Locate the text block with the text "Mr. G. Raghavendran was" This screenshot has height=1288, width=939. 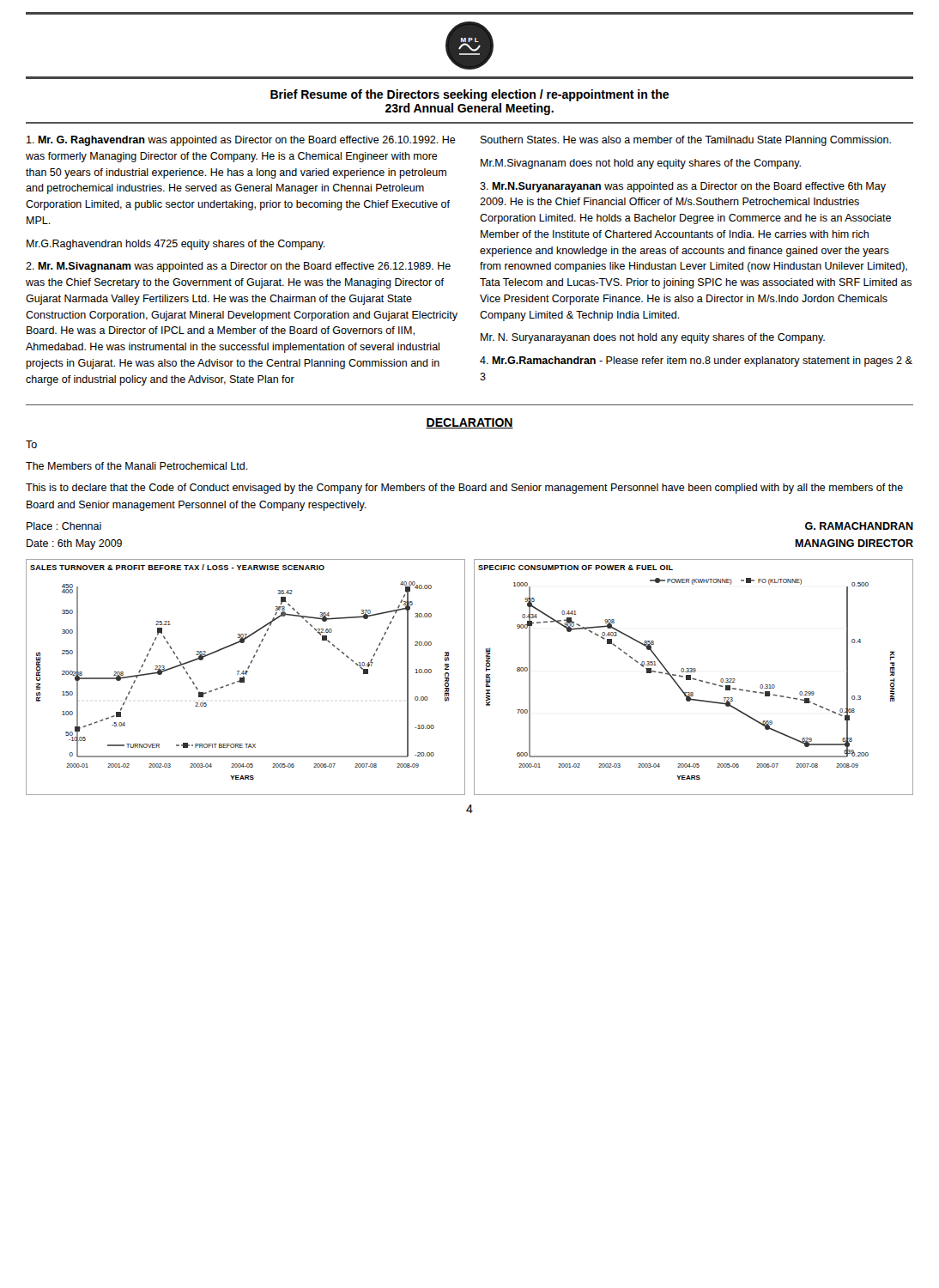pyautogui.click(x=242, y=260)
